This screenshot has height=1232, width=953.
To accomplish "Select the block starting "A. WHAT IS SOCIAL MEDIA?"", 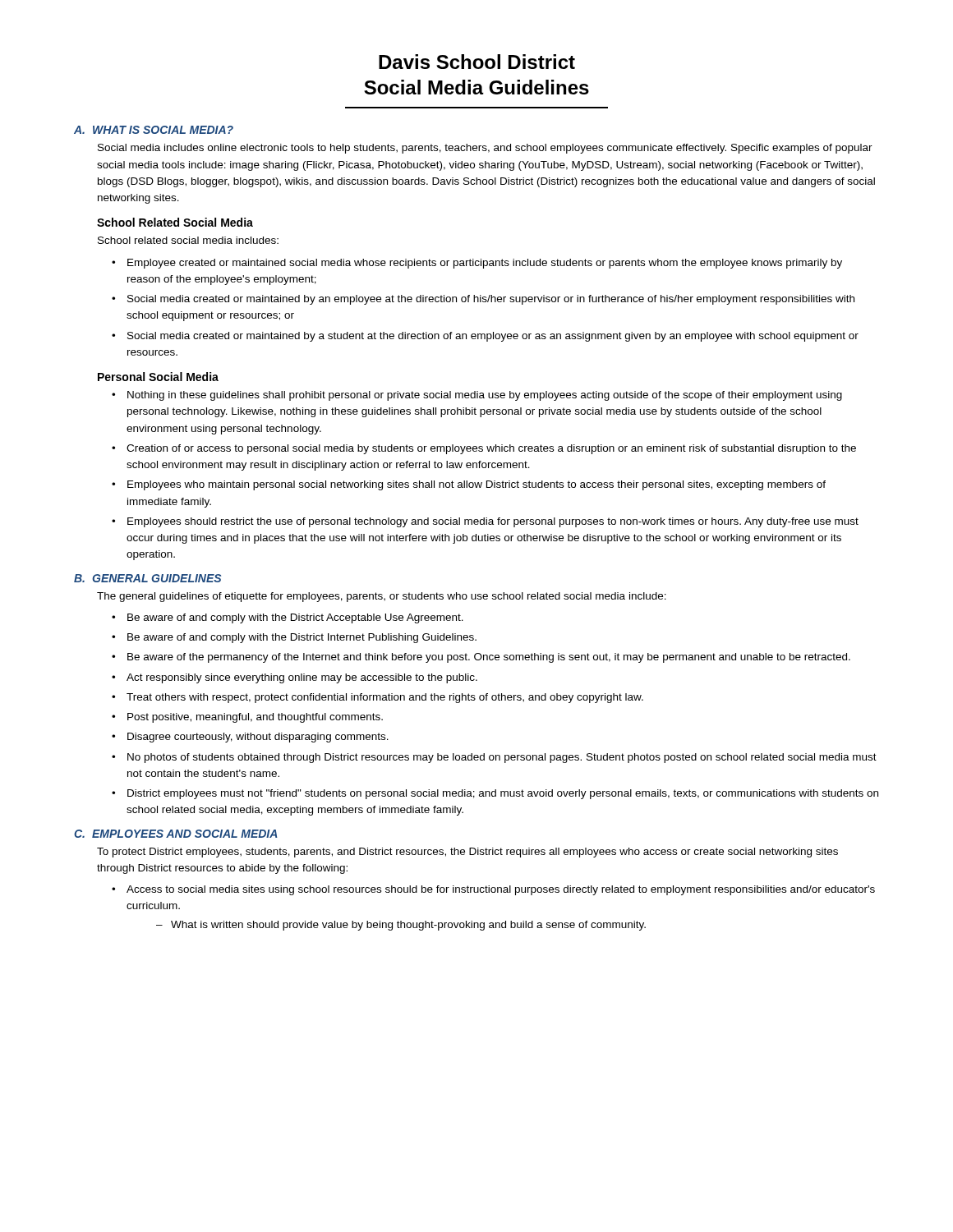I will tap(154, 130).
